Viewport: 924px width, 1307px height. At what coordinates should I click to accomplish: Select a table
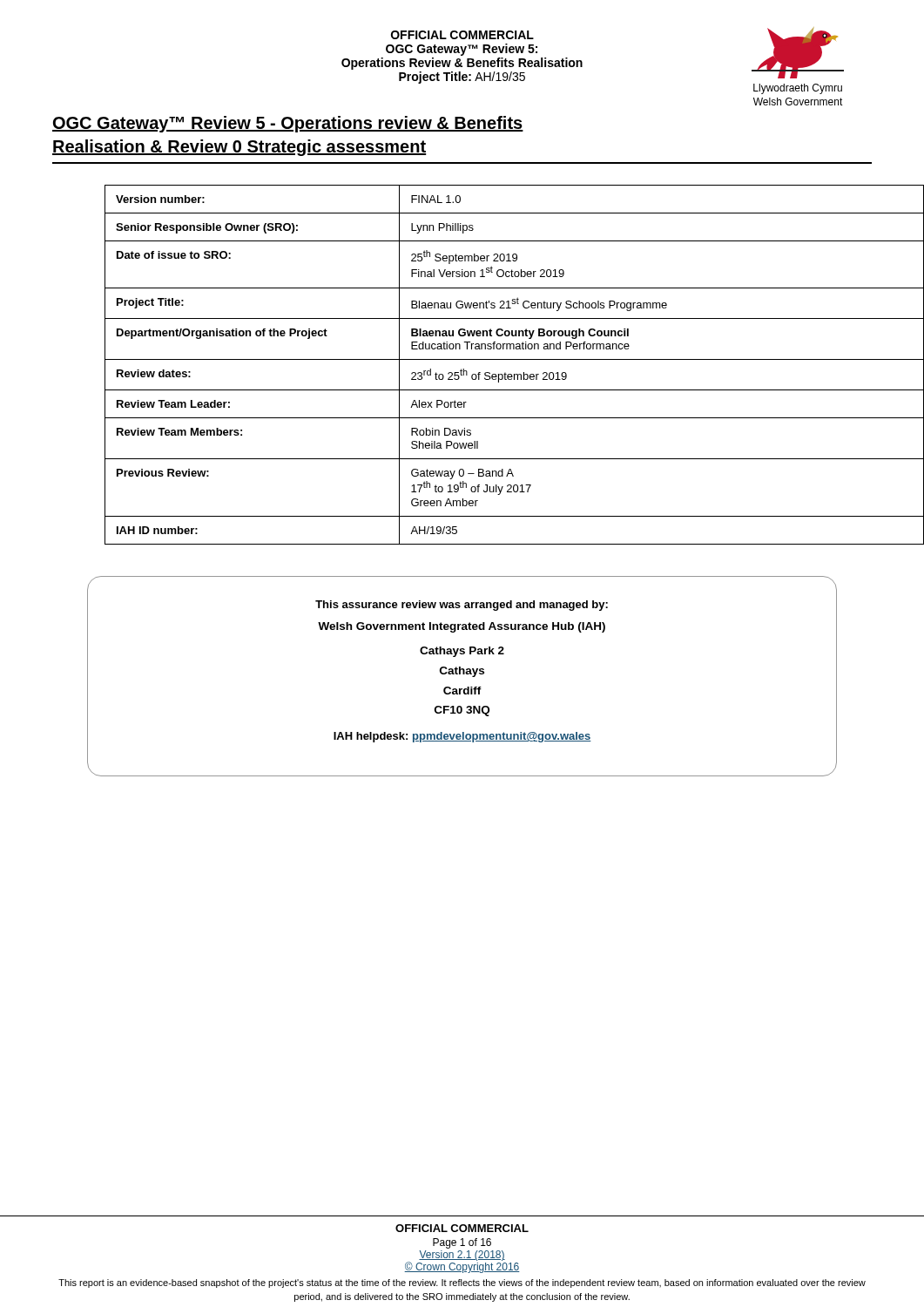click(462, 364)
